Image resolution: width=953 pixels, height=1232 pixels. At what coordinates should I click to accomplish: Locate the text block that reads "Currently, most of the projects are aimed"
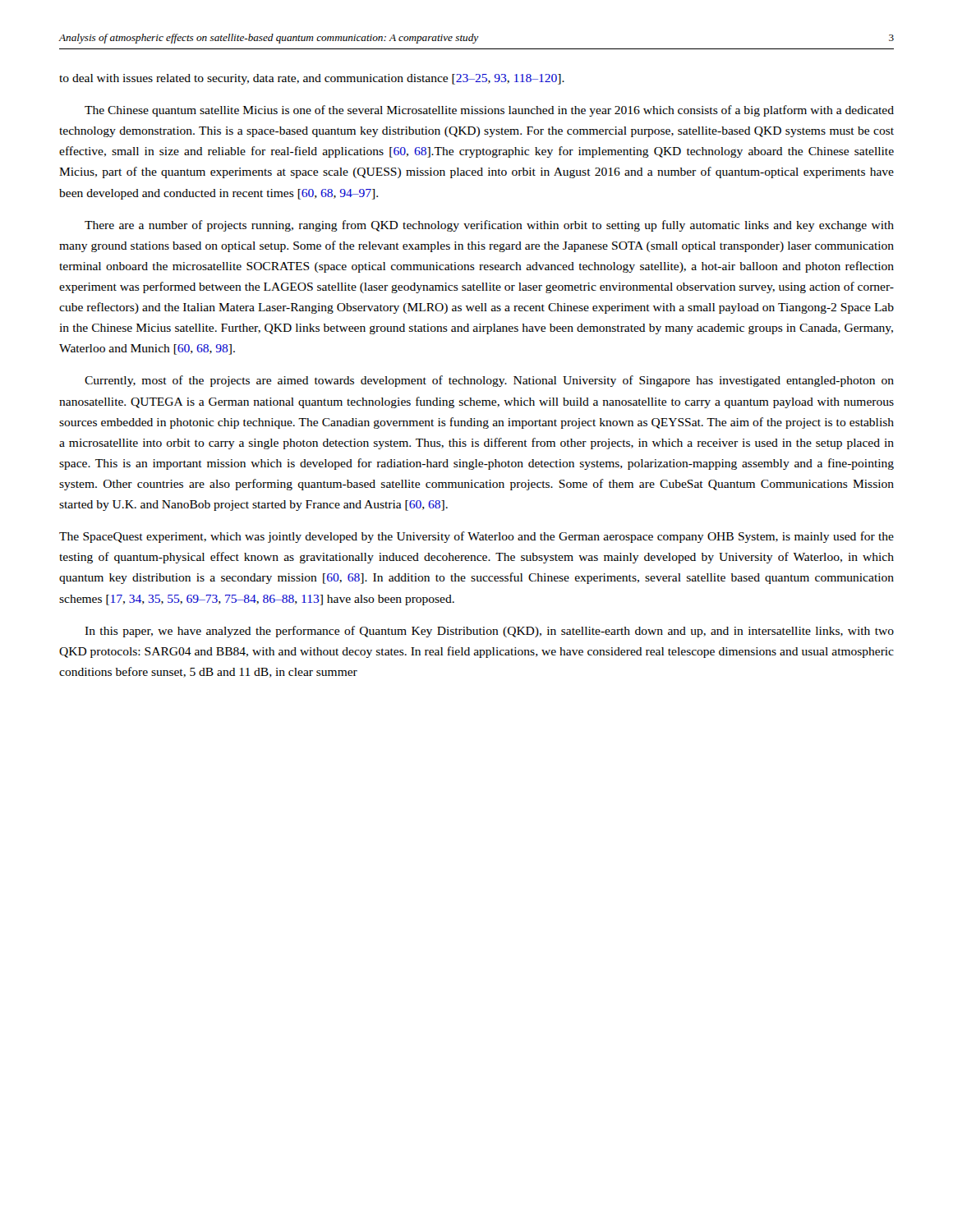(476, 442)
